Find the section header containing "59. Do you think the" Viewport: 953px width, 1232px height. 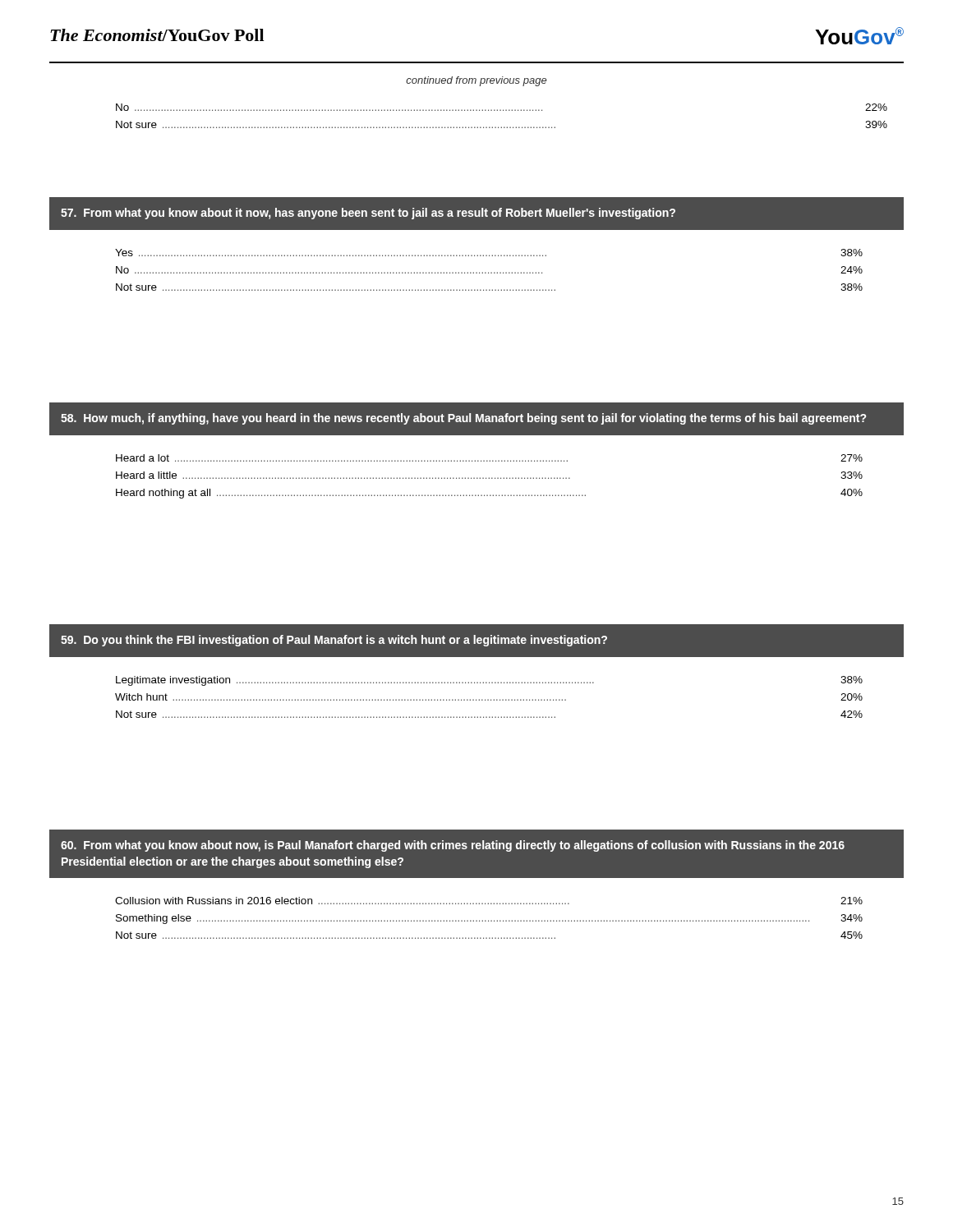334,640
